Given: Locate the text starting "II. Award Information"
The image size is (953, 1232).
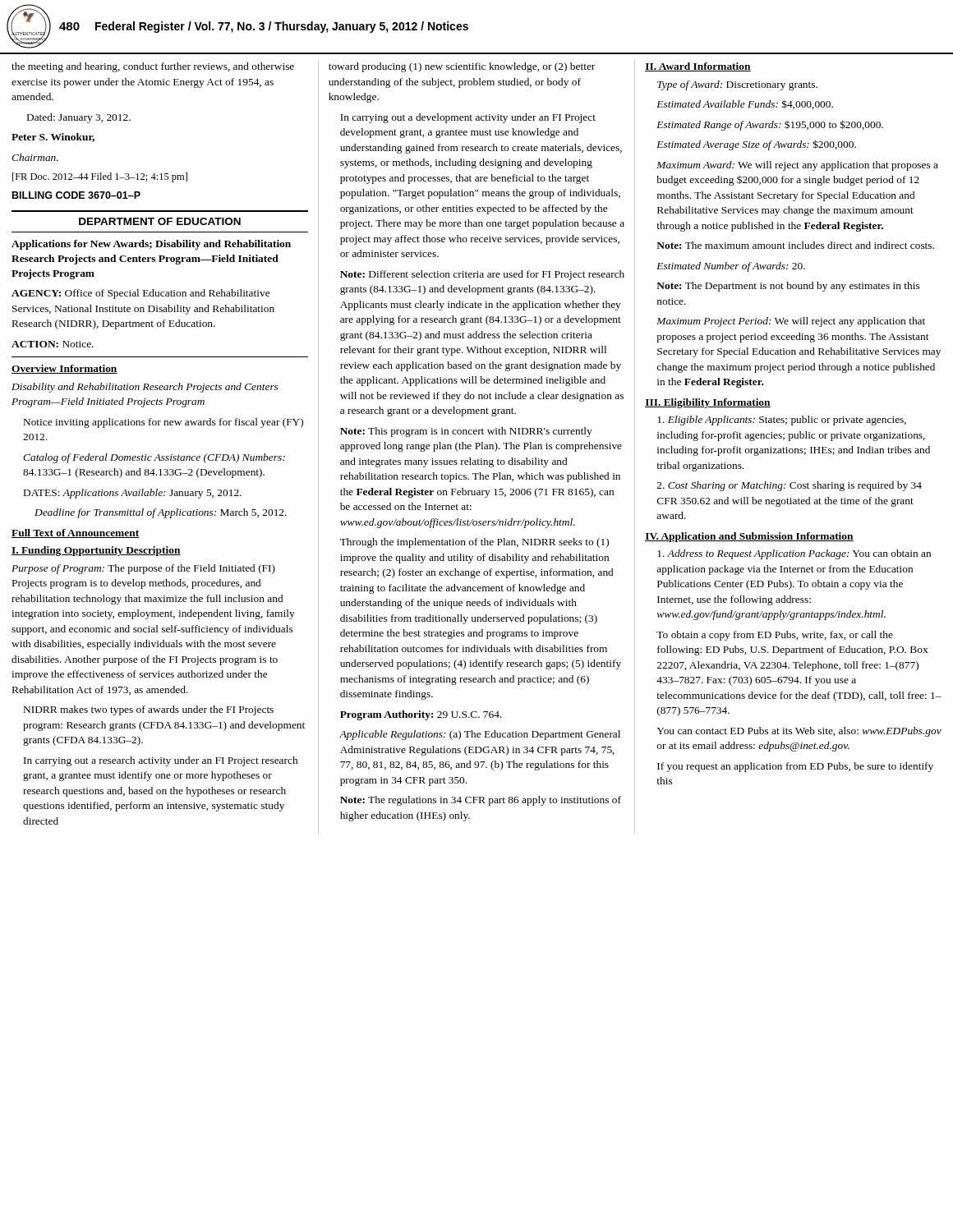Looking at the screenshot, I should (x=698, y=66).
